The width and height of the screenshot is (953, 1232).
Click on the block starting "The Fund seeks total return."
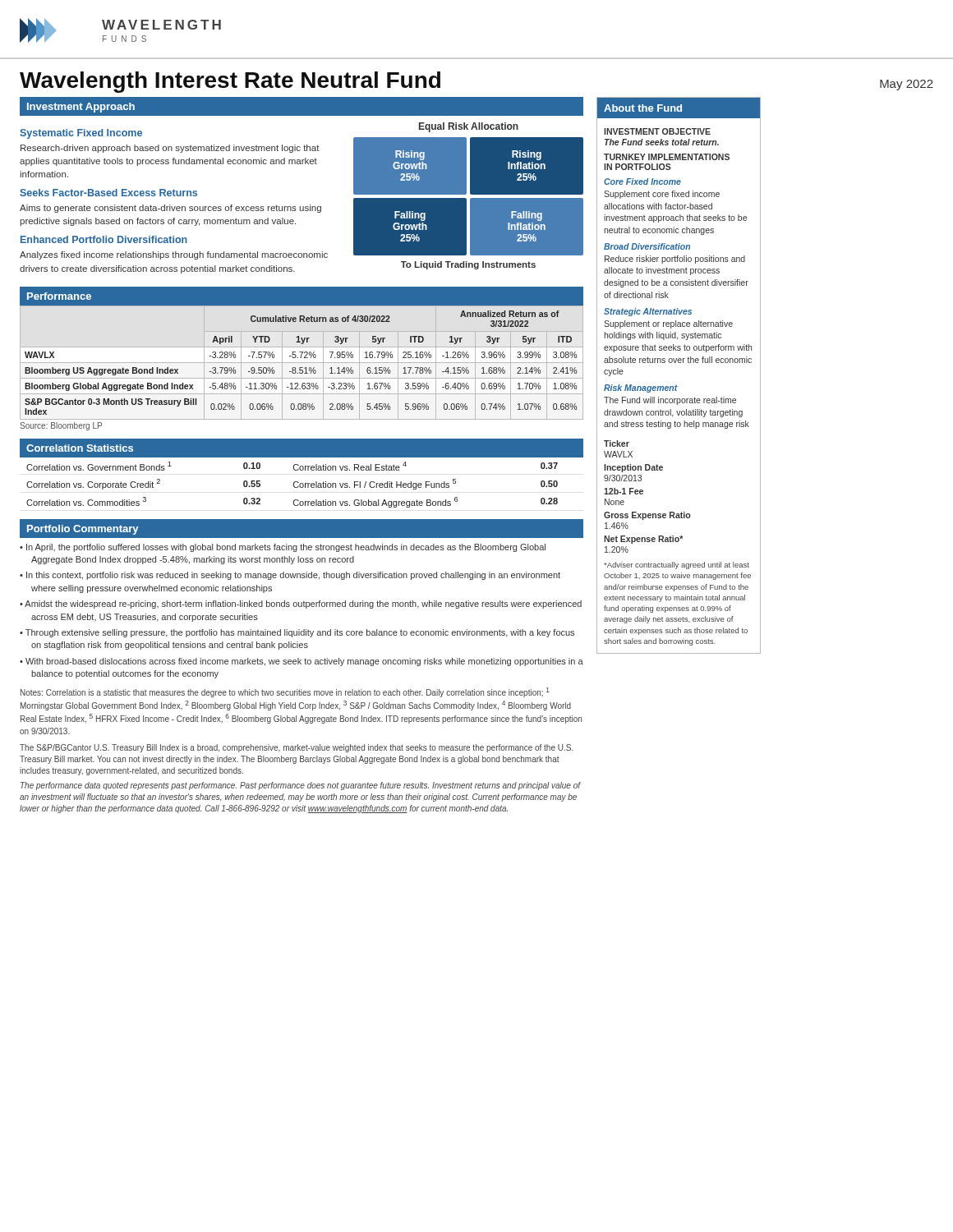[x=662, y=142]
